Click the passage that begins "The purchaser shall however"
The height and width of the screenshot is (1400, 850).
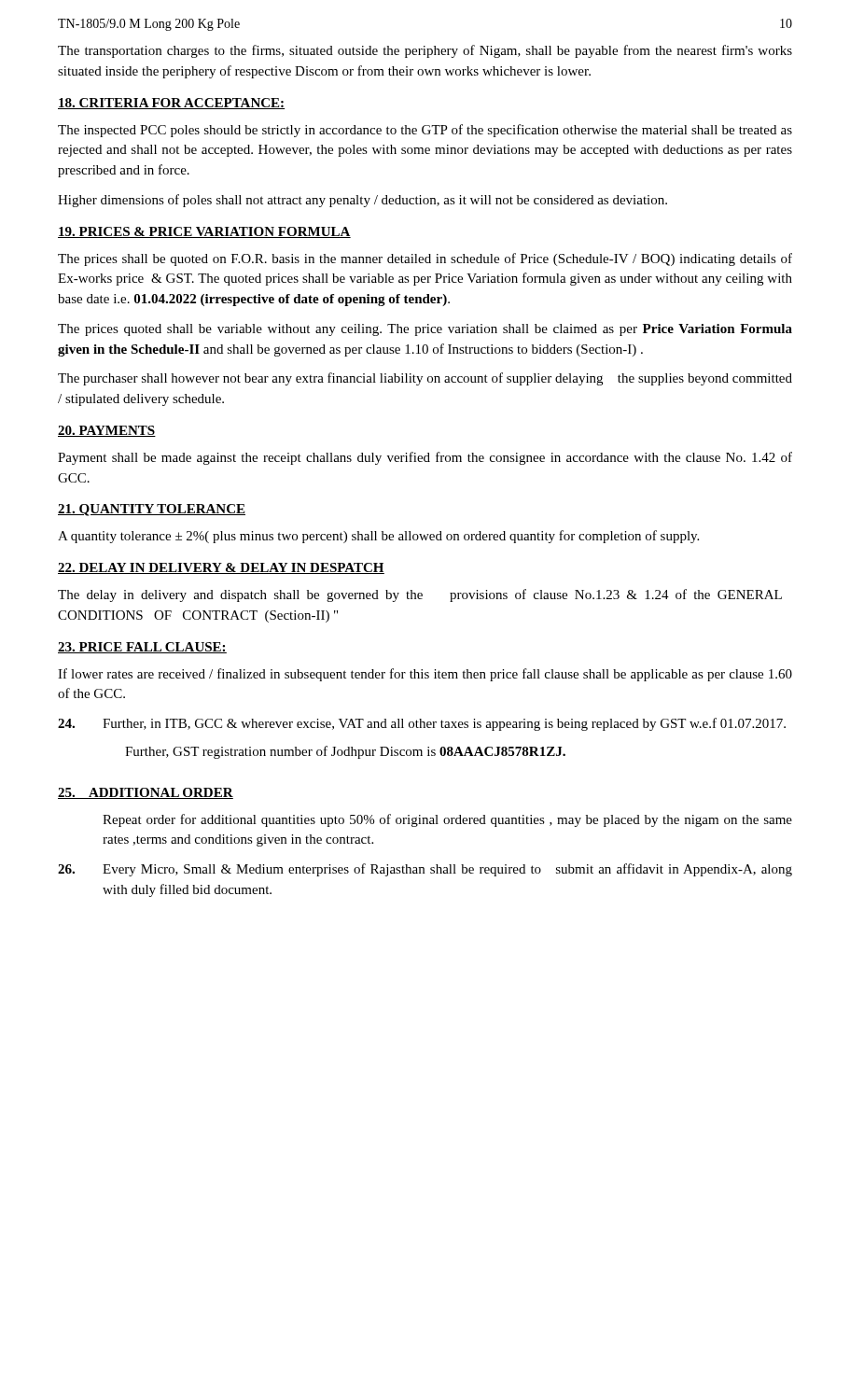coord(425,389)
